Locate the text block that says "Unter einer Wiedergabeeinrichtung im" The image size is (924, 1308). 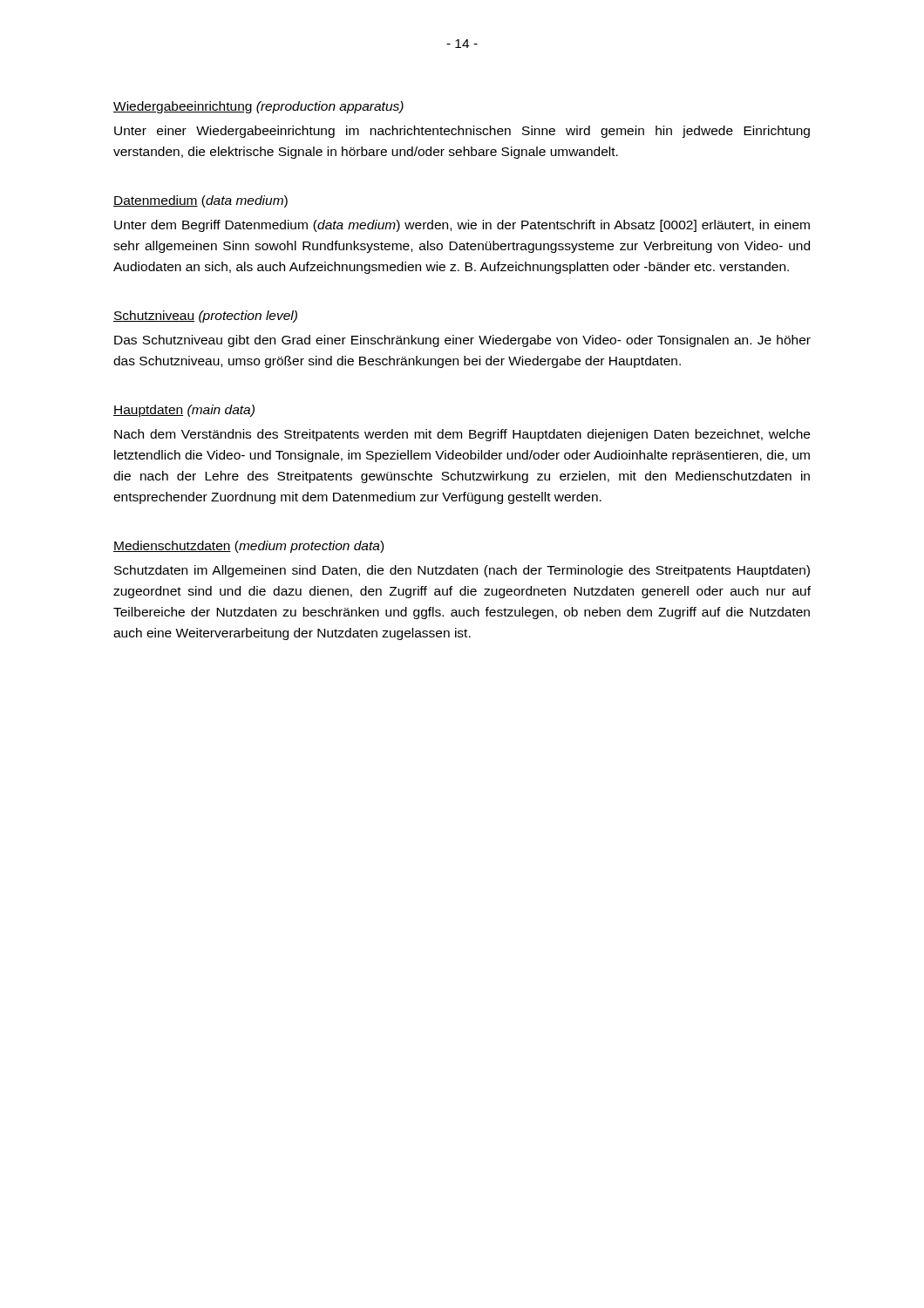[x=462, y=141]
